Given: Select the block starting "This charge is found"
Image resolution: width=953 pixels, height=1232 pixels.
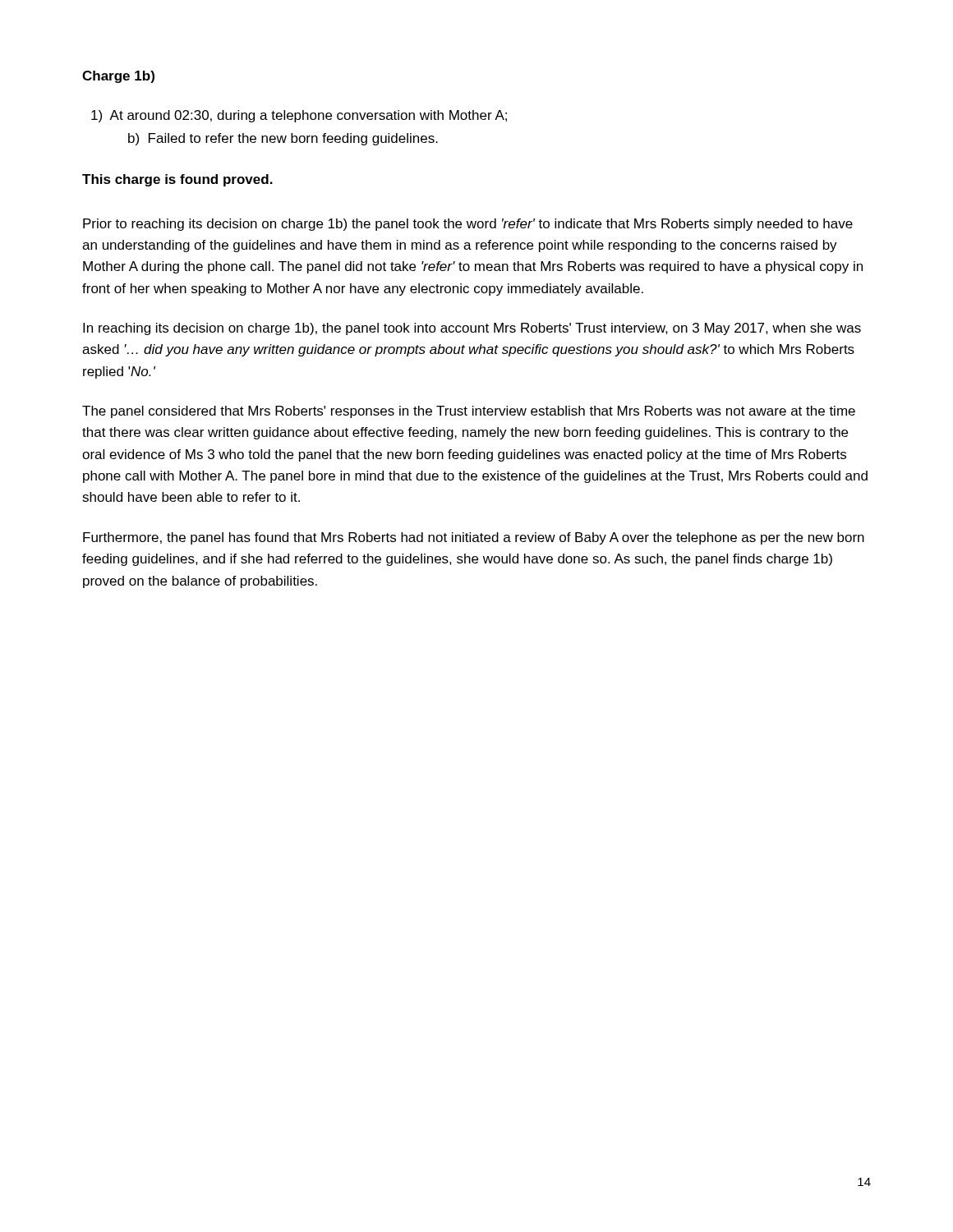Looking at the screenshot, I should 178,180.
